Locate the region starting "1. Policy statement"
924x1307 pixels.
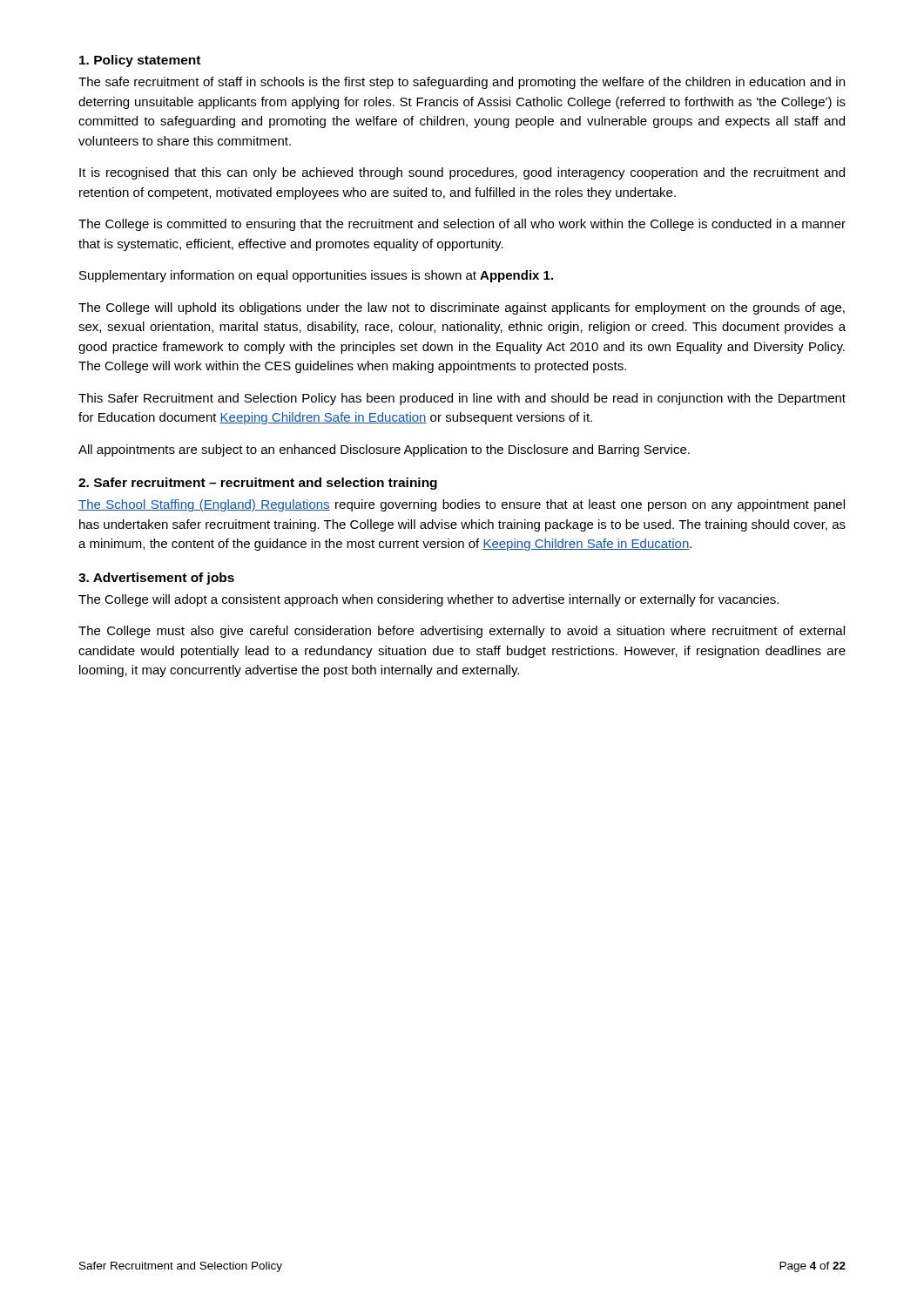[x=140, y=60]
